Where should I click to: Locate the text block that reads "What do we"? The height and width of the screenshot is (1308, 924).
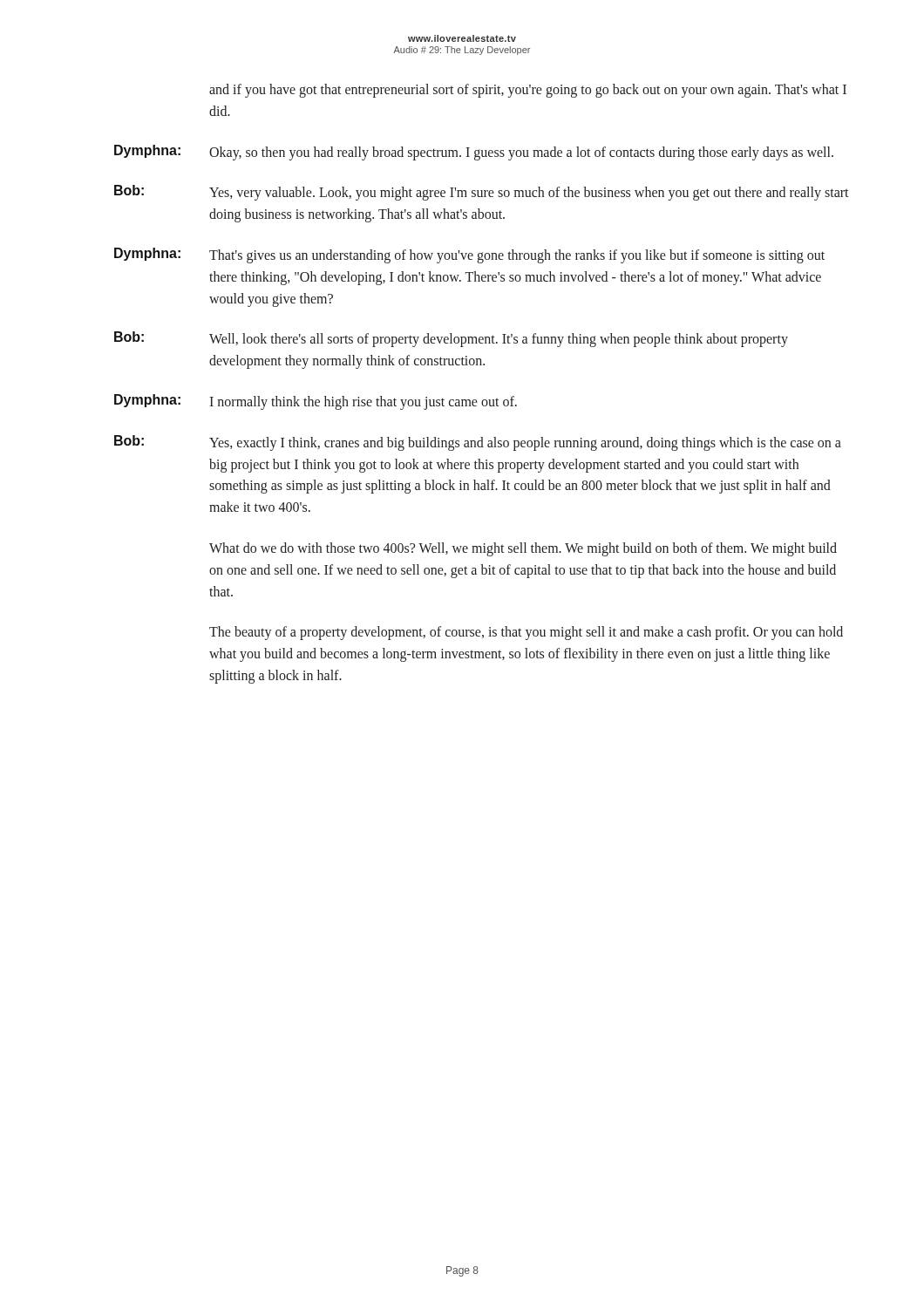[523, 570]
